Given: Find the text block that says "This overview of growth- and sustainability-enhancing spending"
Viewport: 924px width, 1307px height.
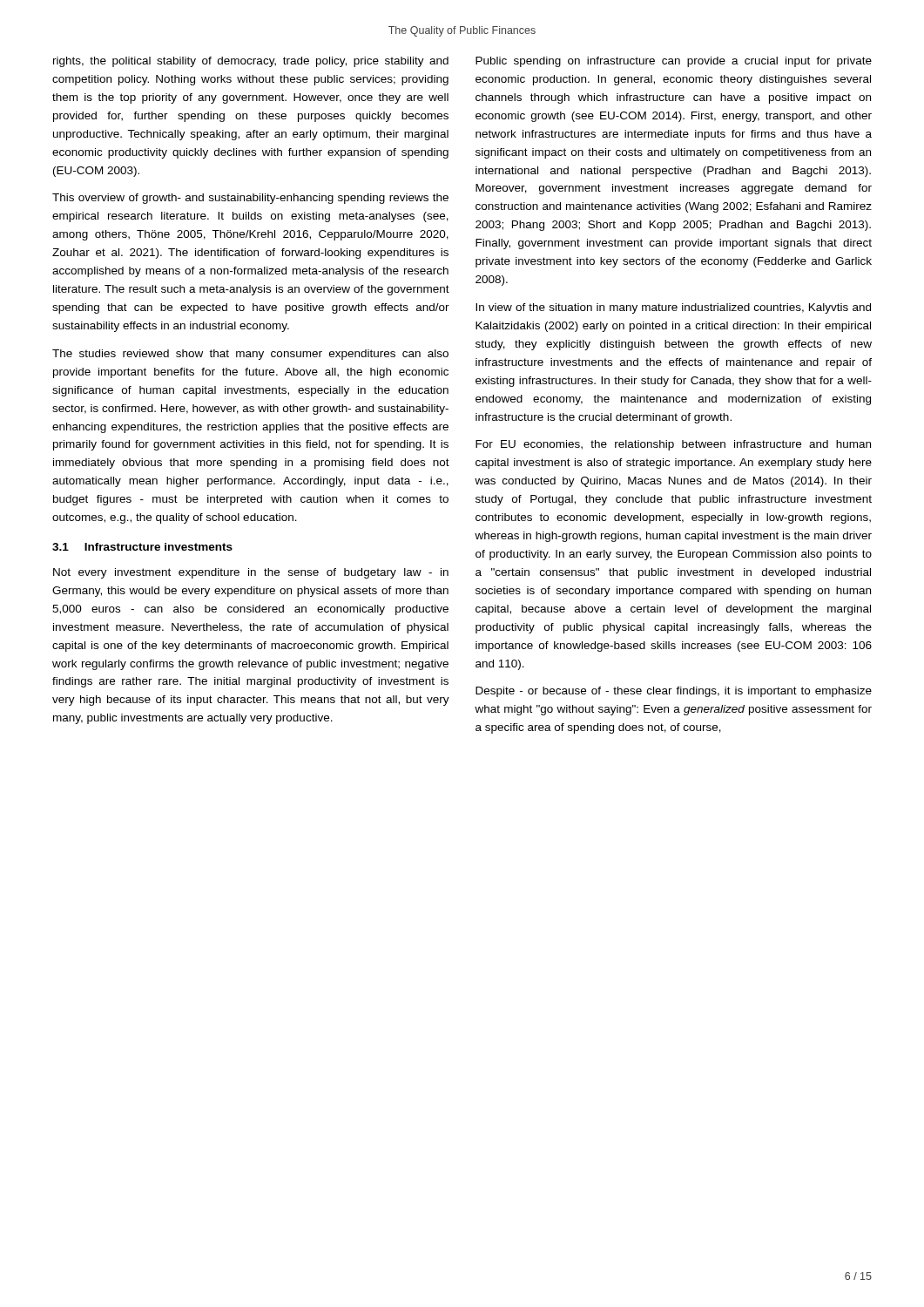Looking at the screenshot, I should [251, 262].
